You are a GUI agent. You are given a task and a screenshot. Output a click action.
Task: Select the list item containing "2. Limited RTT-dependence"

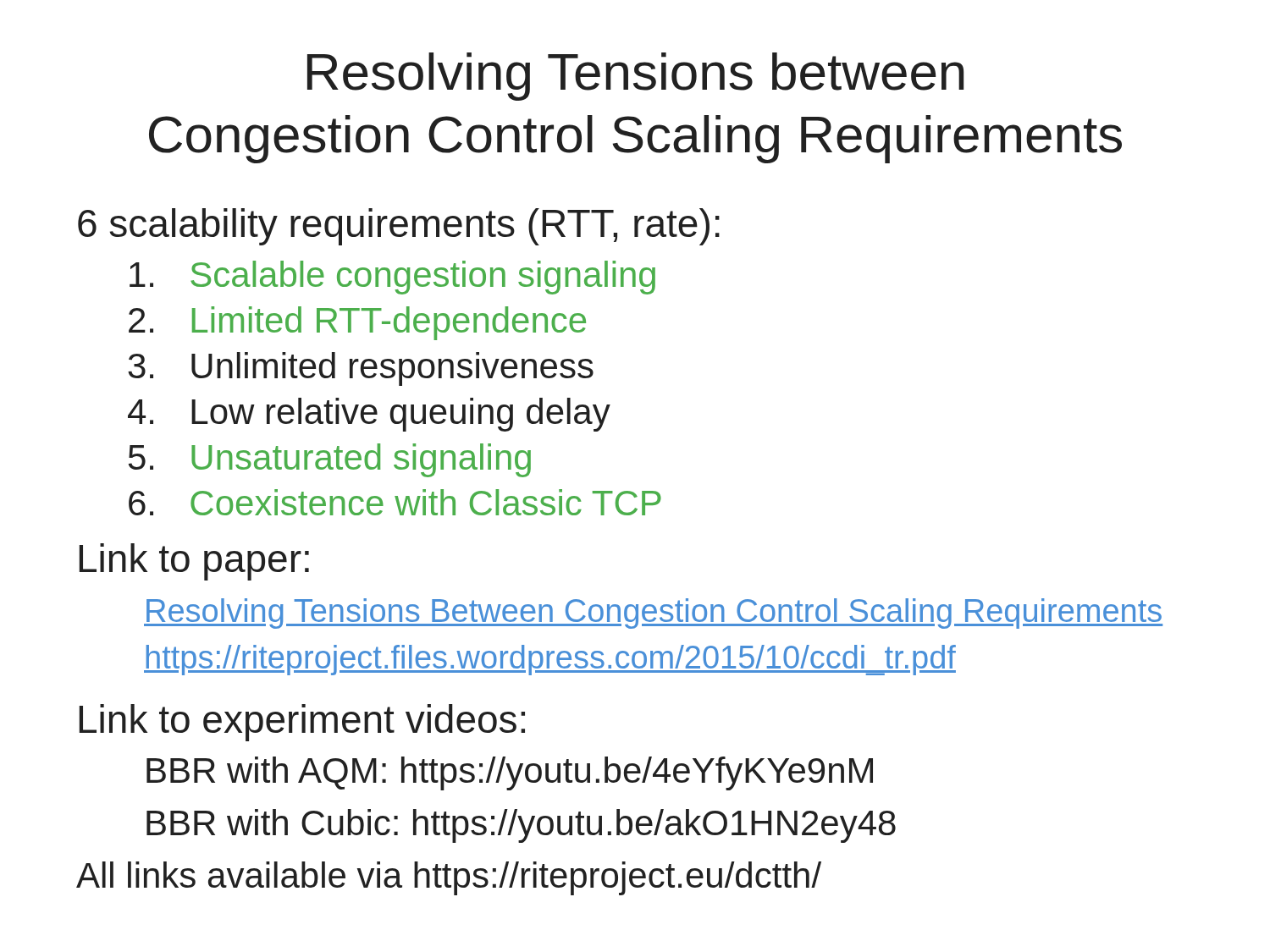point(357,321)
